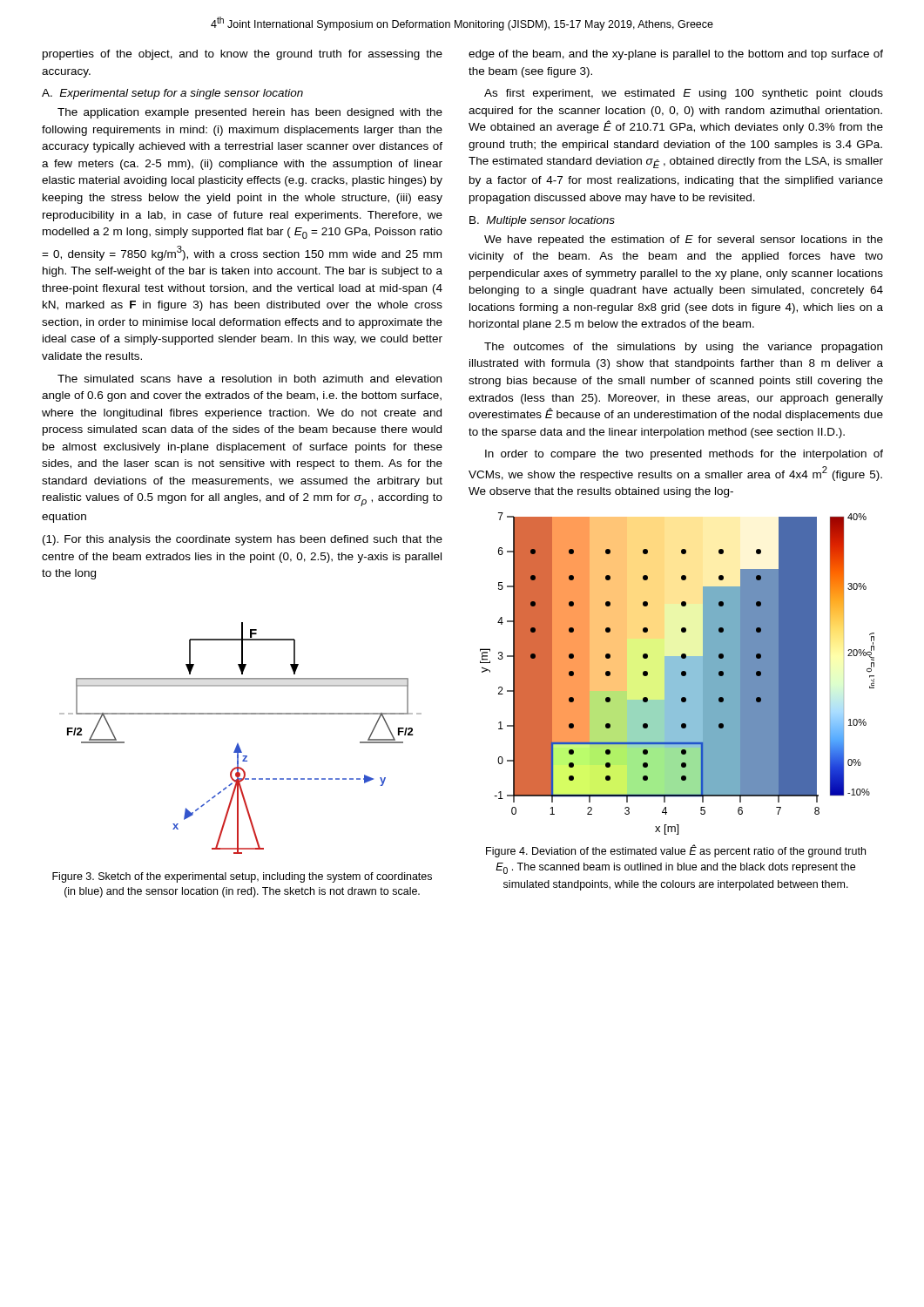Click on the passage starting "Figure 3. Sketch"
The image size is (924, 1307).
point(242,884)
